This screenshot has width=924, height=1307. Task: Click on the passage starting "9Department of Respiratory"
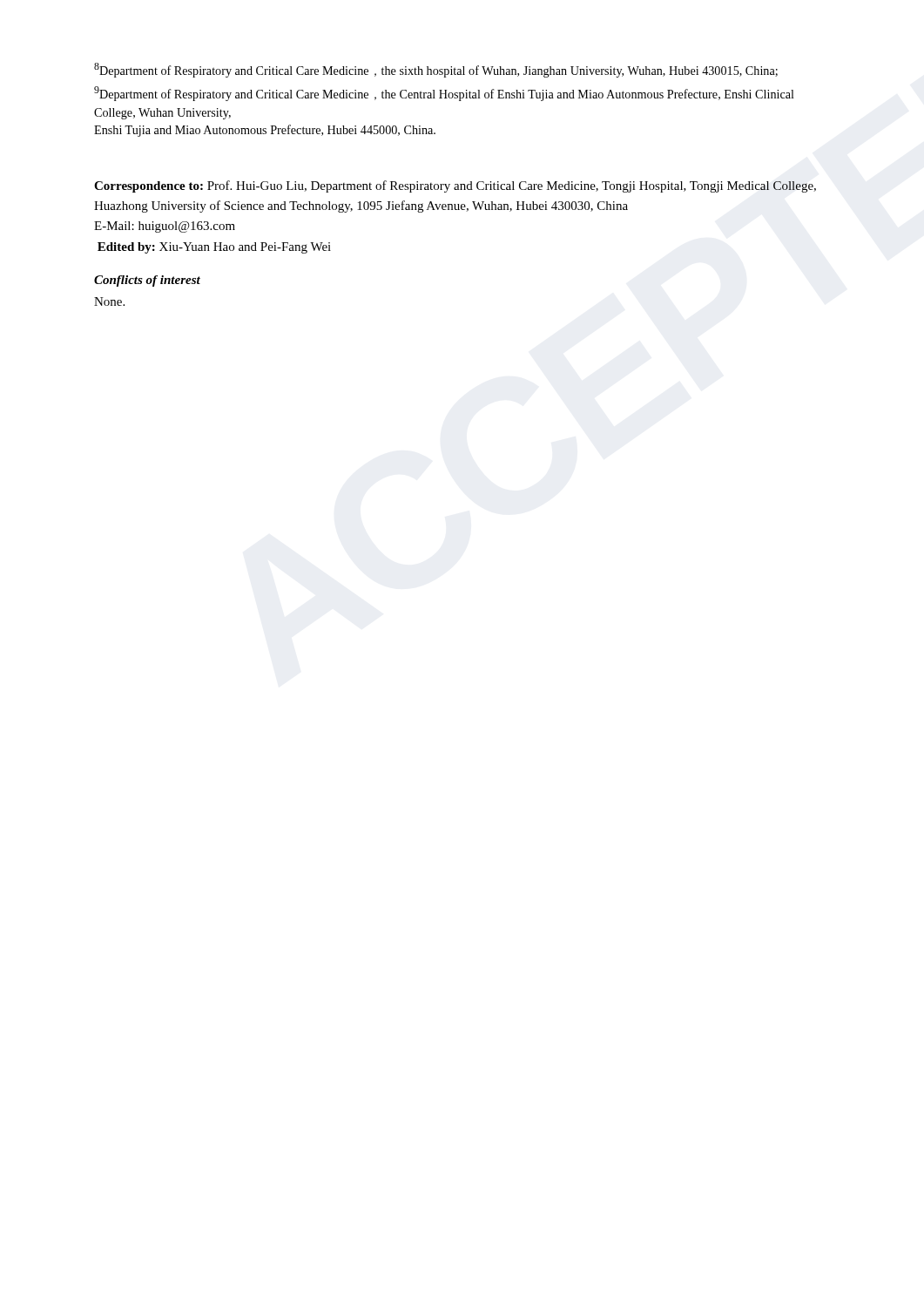tap(444, 94)
